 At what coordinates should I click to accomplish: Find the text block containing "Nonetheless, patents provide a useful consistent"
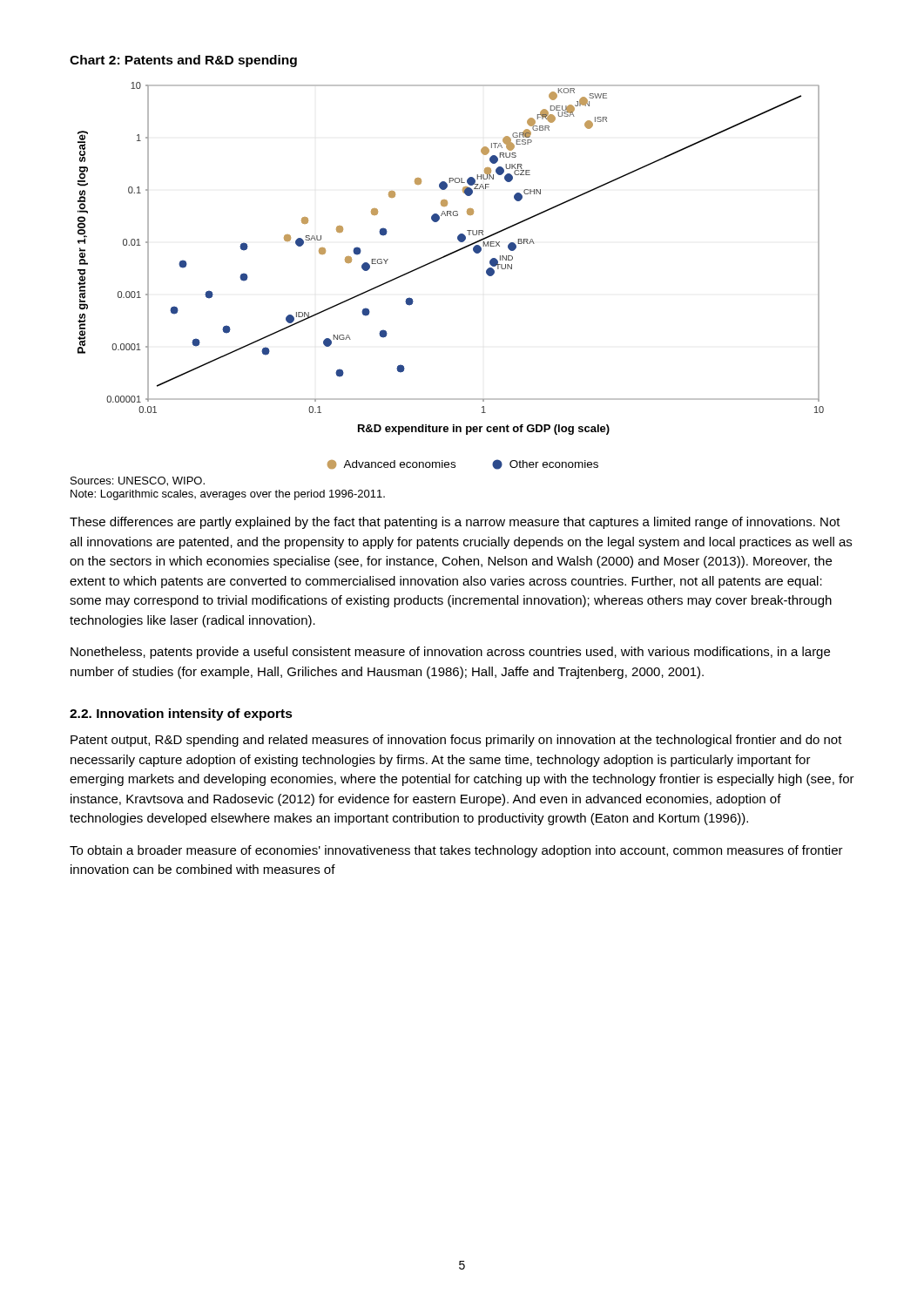(462, 662)
